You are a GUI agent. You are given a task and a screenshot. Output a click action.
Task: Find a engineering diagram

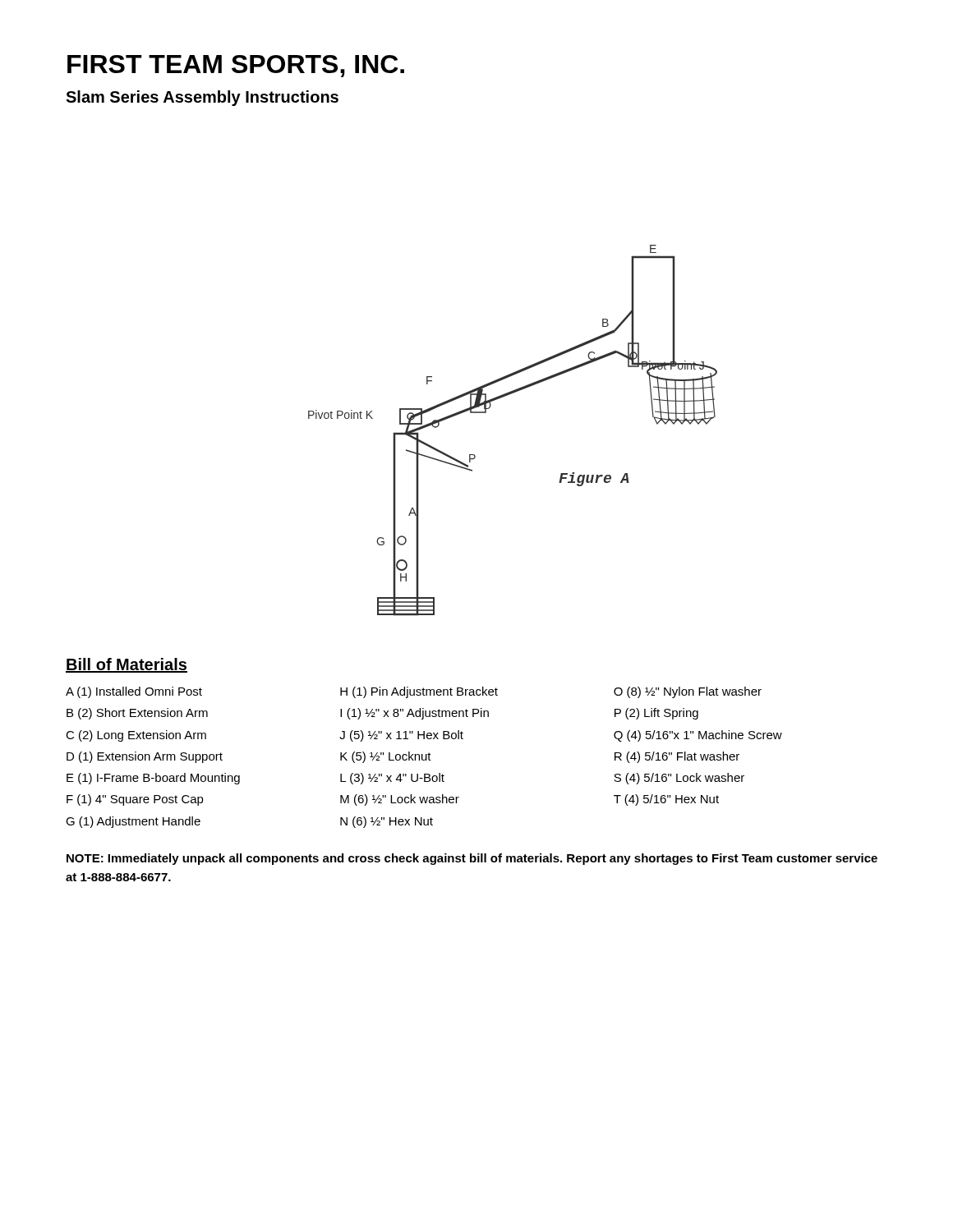[476, 384]
